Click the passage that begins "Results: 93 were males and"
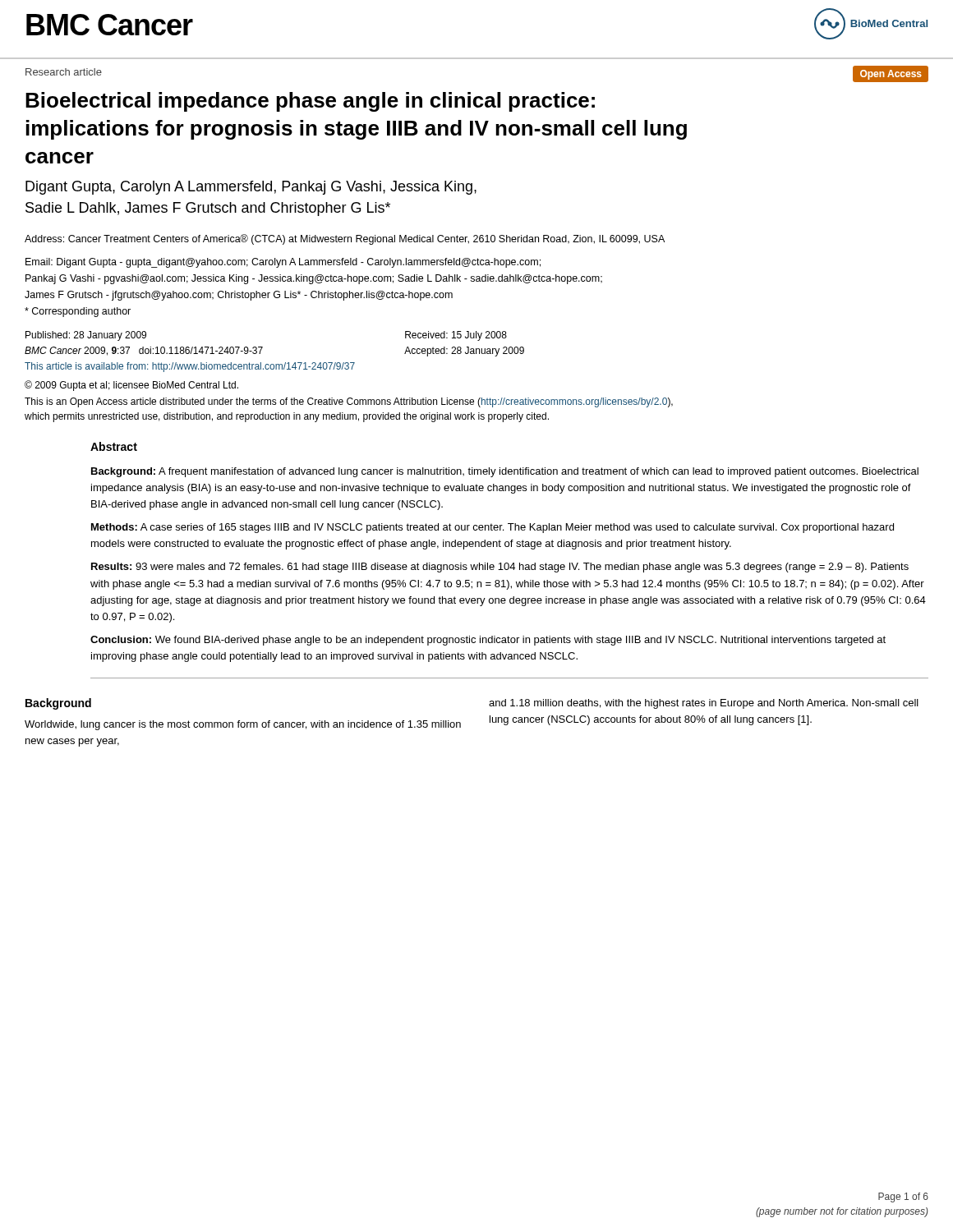 click(508, 592)
